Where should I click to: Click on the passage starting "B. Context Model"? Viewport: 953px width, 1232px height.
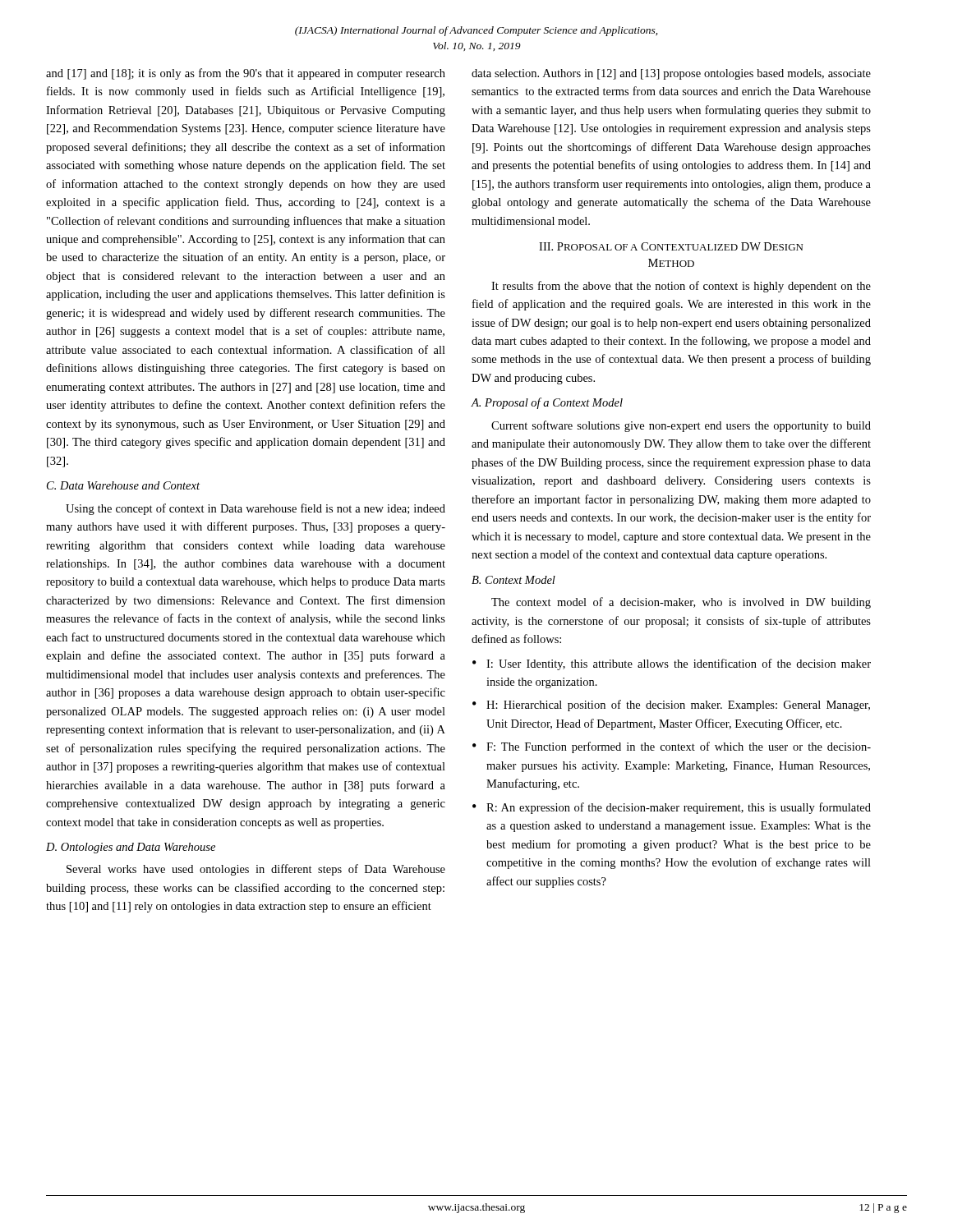pos(513,580)
